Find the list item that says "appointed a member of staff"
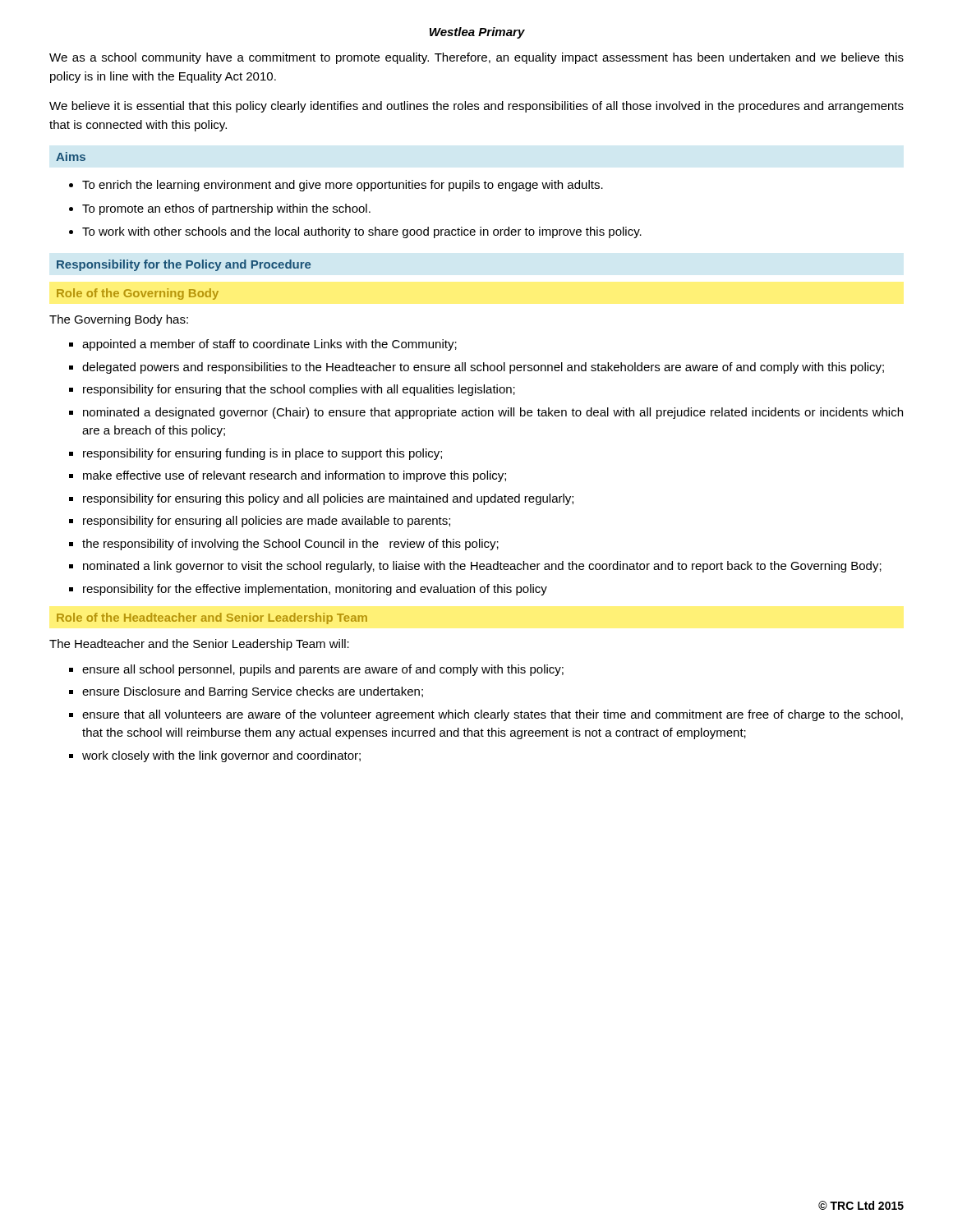This screenshot has width=953, height=1232. [269, 345]
